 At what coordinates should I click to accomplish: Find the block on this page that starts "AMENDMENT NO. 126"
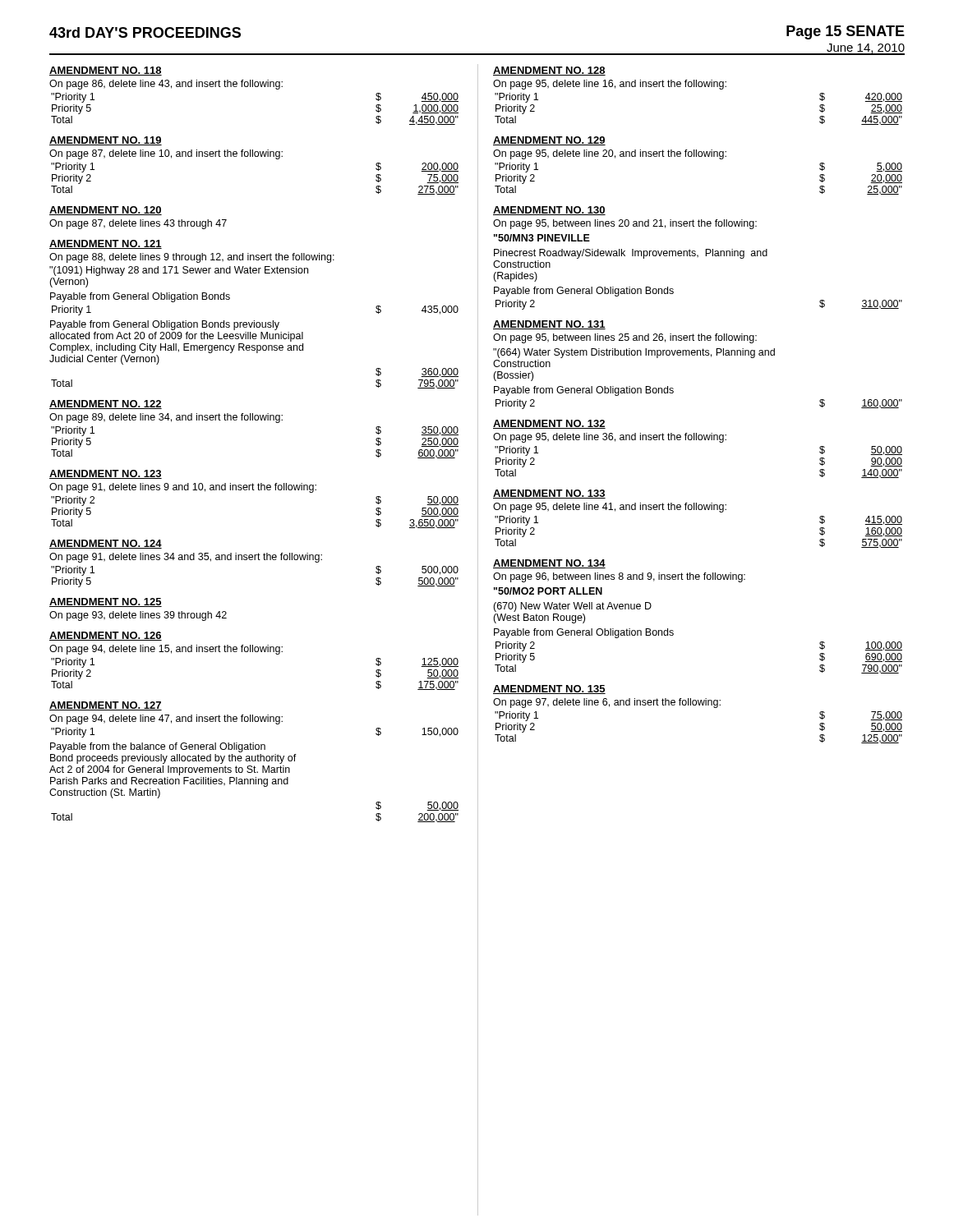coord(255,660)
